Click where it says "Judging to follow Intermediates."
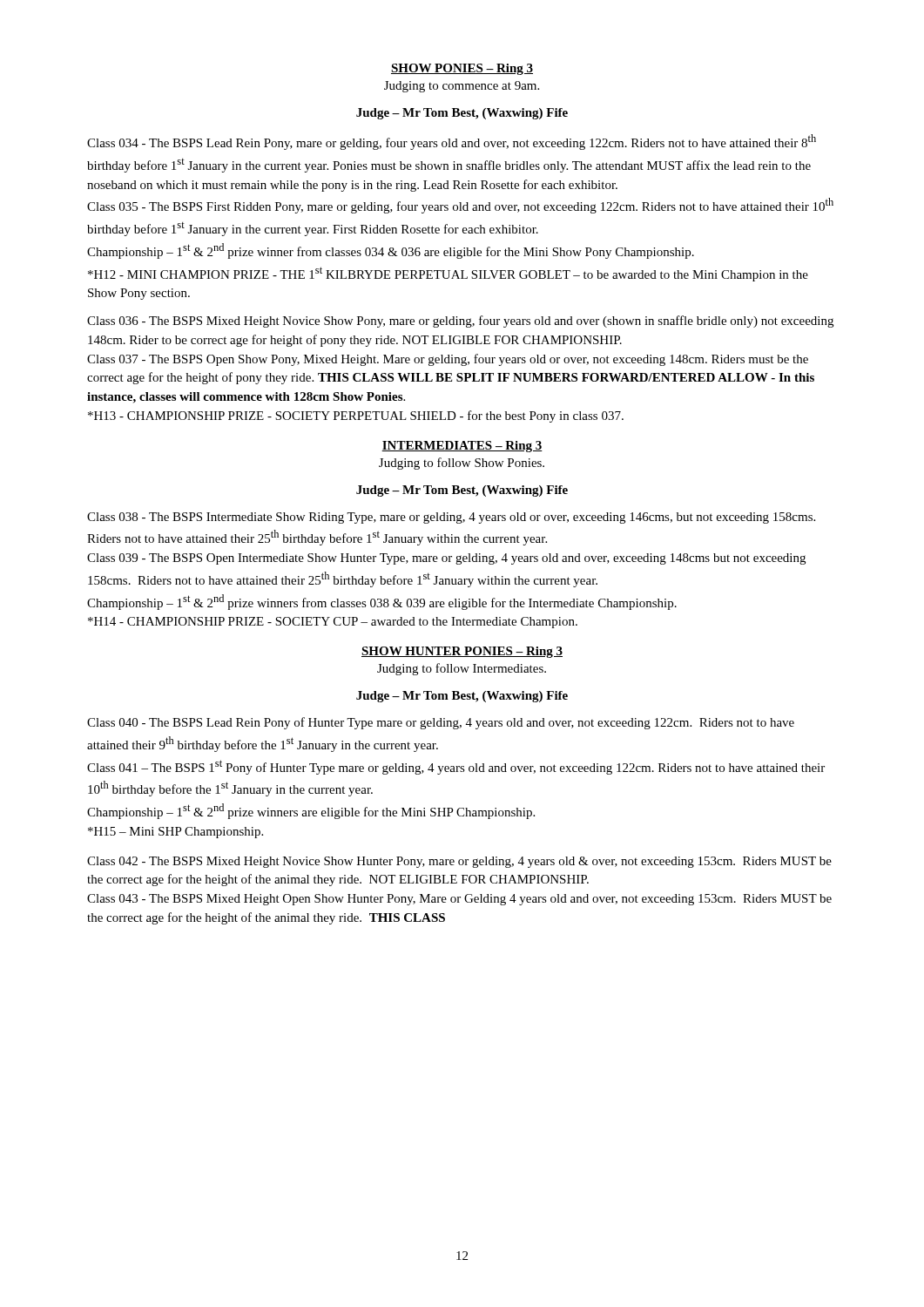The width and height of the screenshot is (924, 1307). coord(462,668)
